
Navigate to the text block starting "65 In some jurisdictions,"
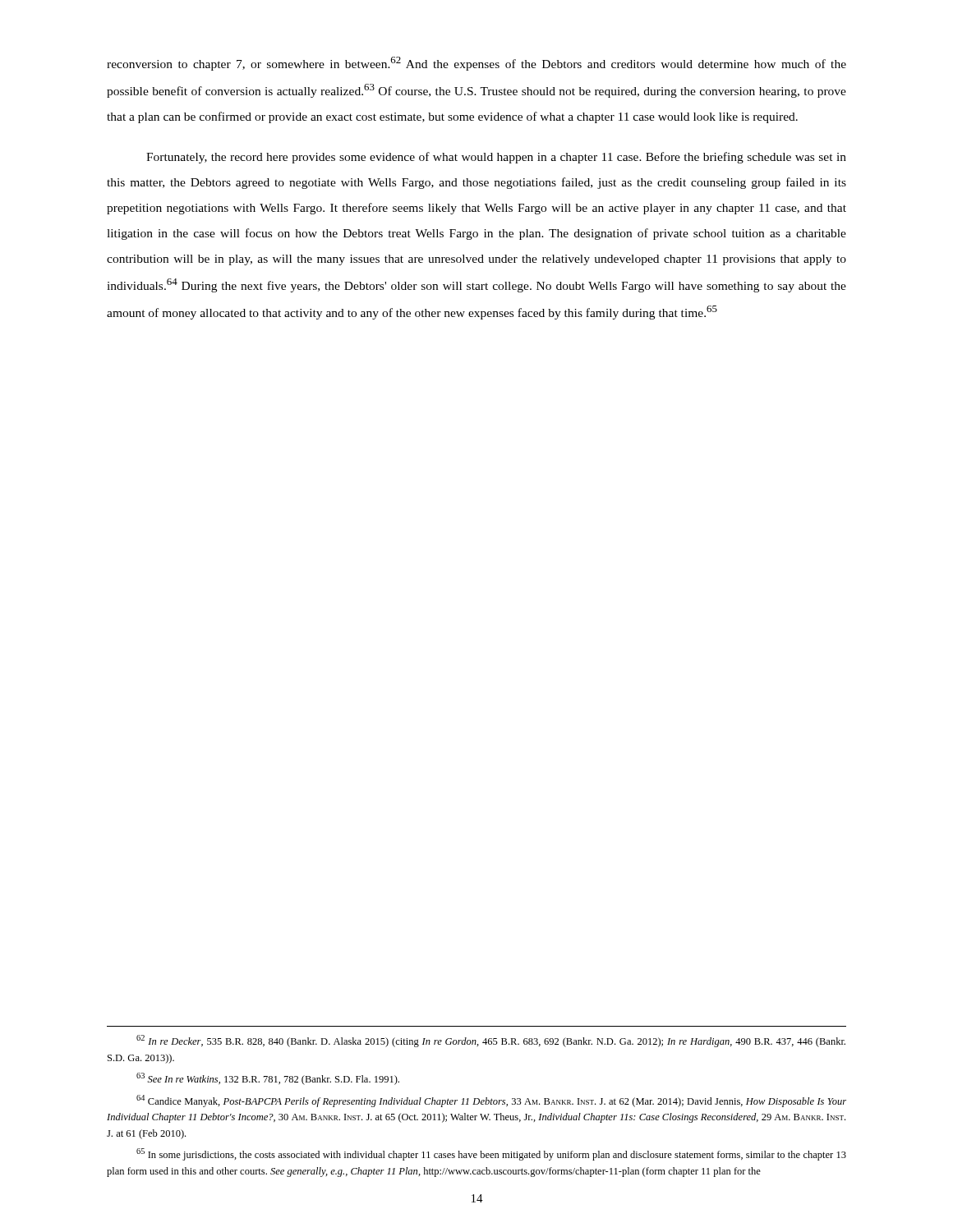(x=476, y=1162)
